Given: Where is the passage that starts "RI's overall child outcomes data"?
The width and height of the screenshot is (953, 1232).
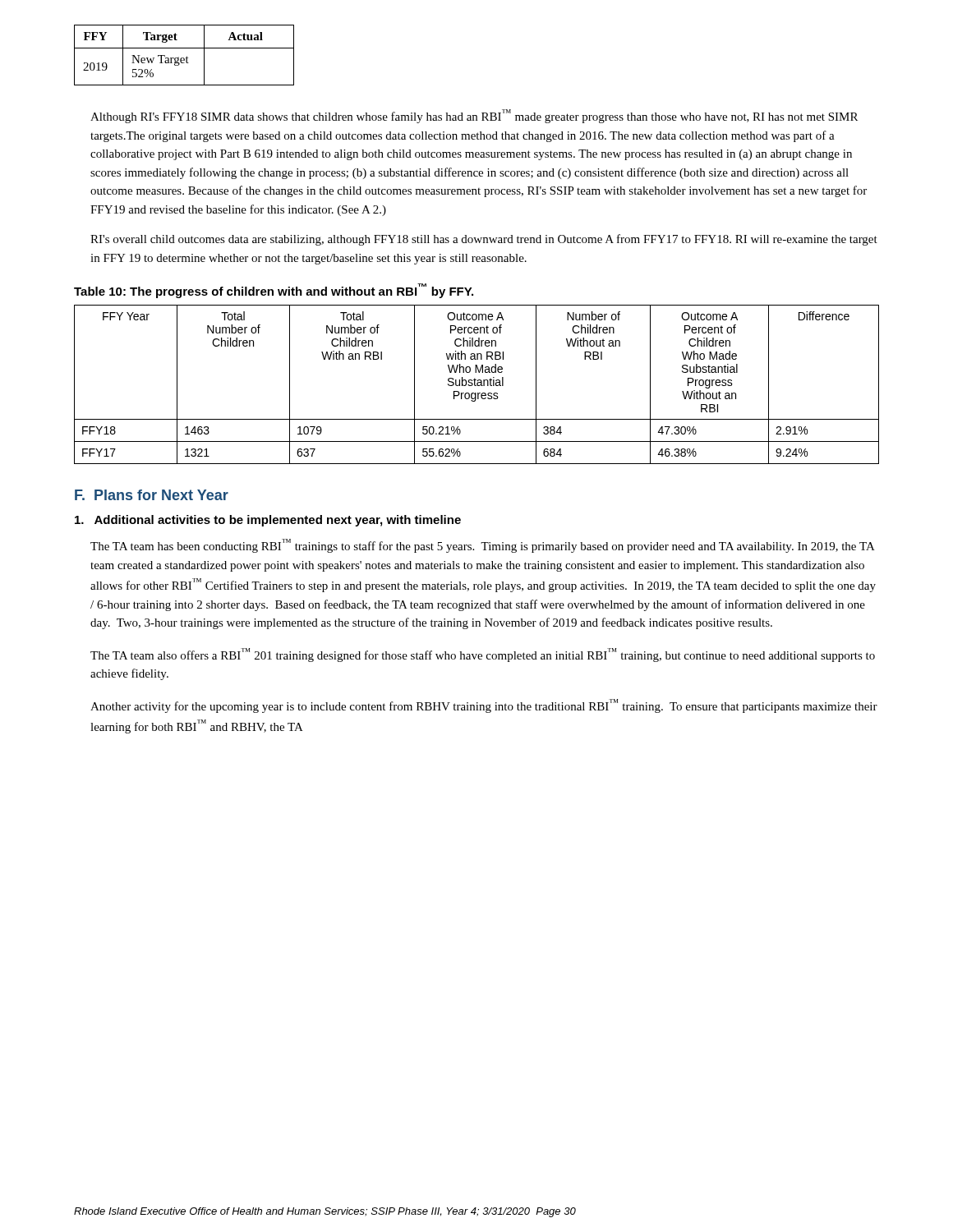Looking at the screenshot, I should point(484,248).
